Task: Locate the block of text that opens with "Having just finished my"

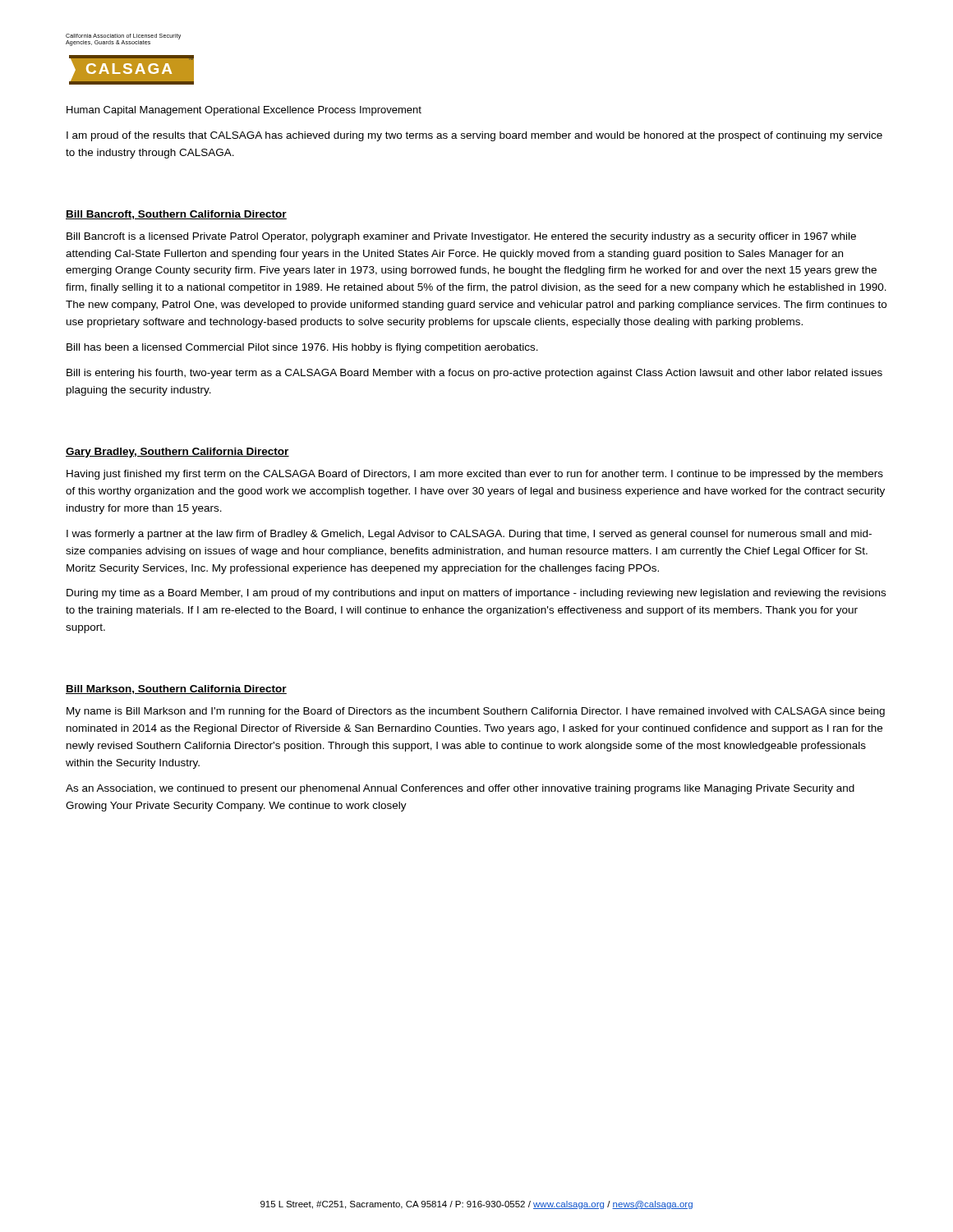Action: 475,491
